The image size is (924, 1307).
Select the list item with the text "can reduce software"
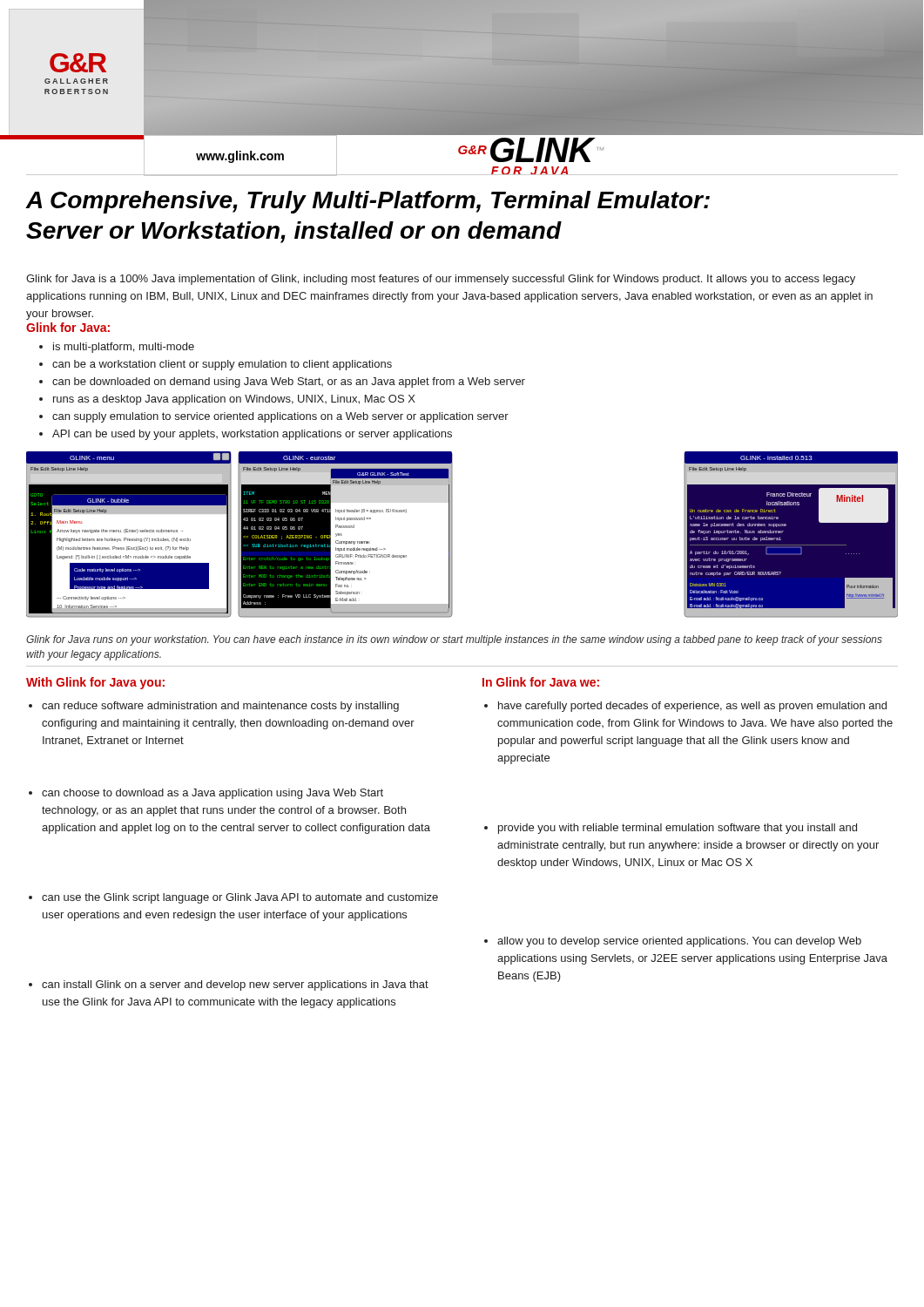242,723
